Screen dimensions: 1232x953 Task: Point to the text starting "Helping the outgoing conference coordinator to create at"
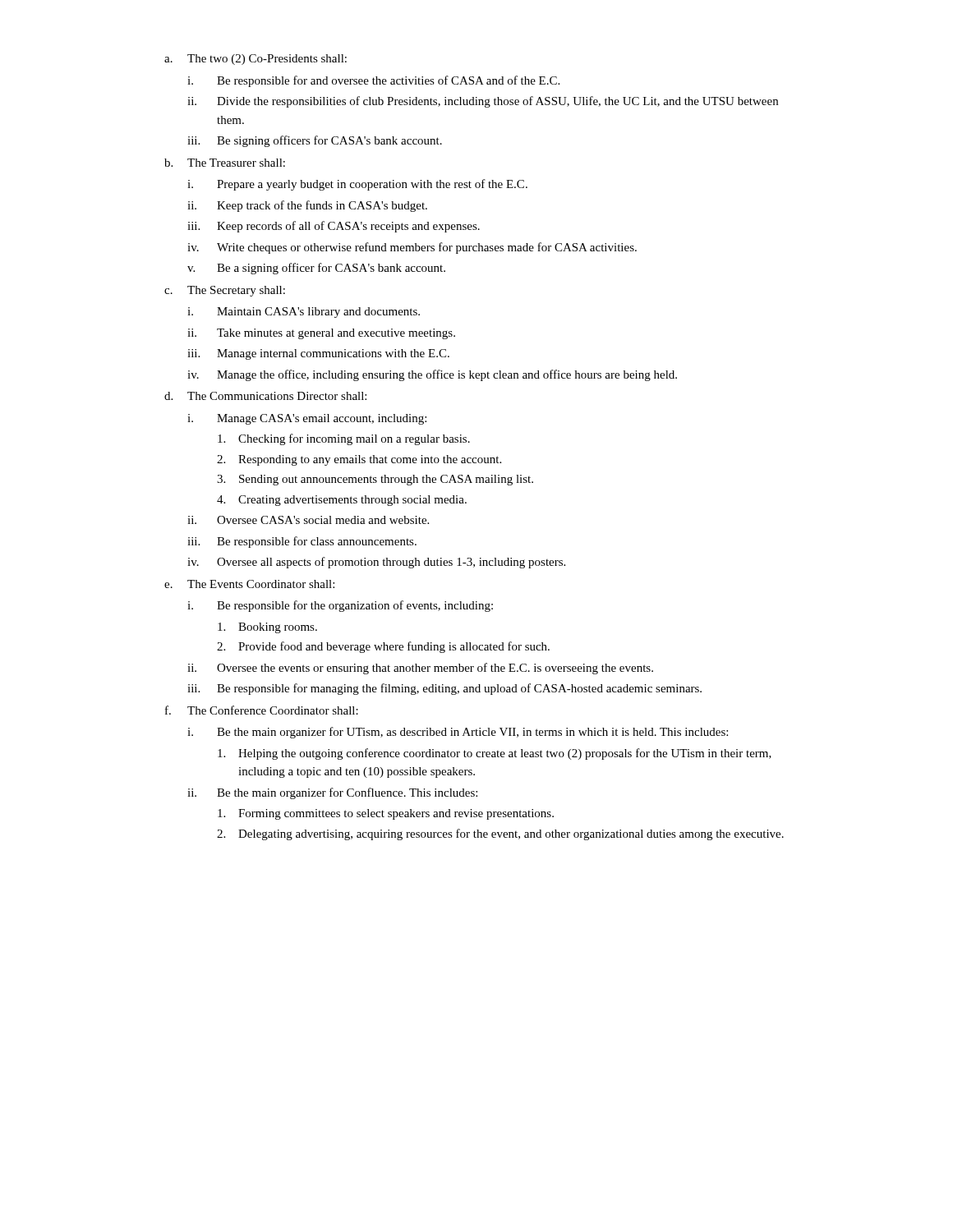(x=503, y=762)
